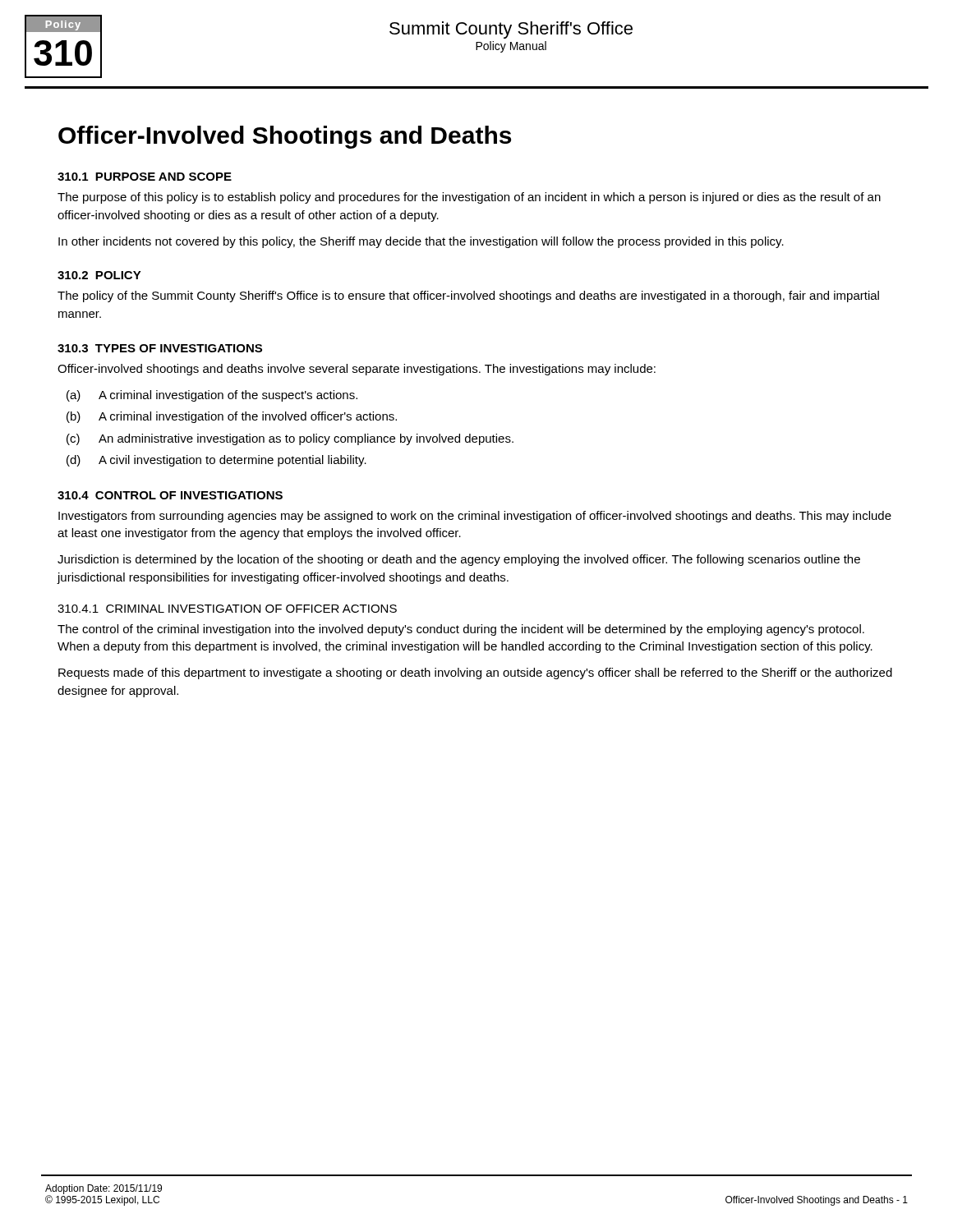Navigate to the passage starting "Officer-Involved Shootings and"

point(285,135)
